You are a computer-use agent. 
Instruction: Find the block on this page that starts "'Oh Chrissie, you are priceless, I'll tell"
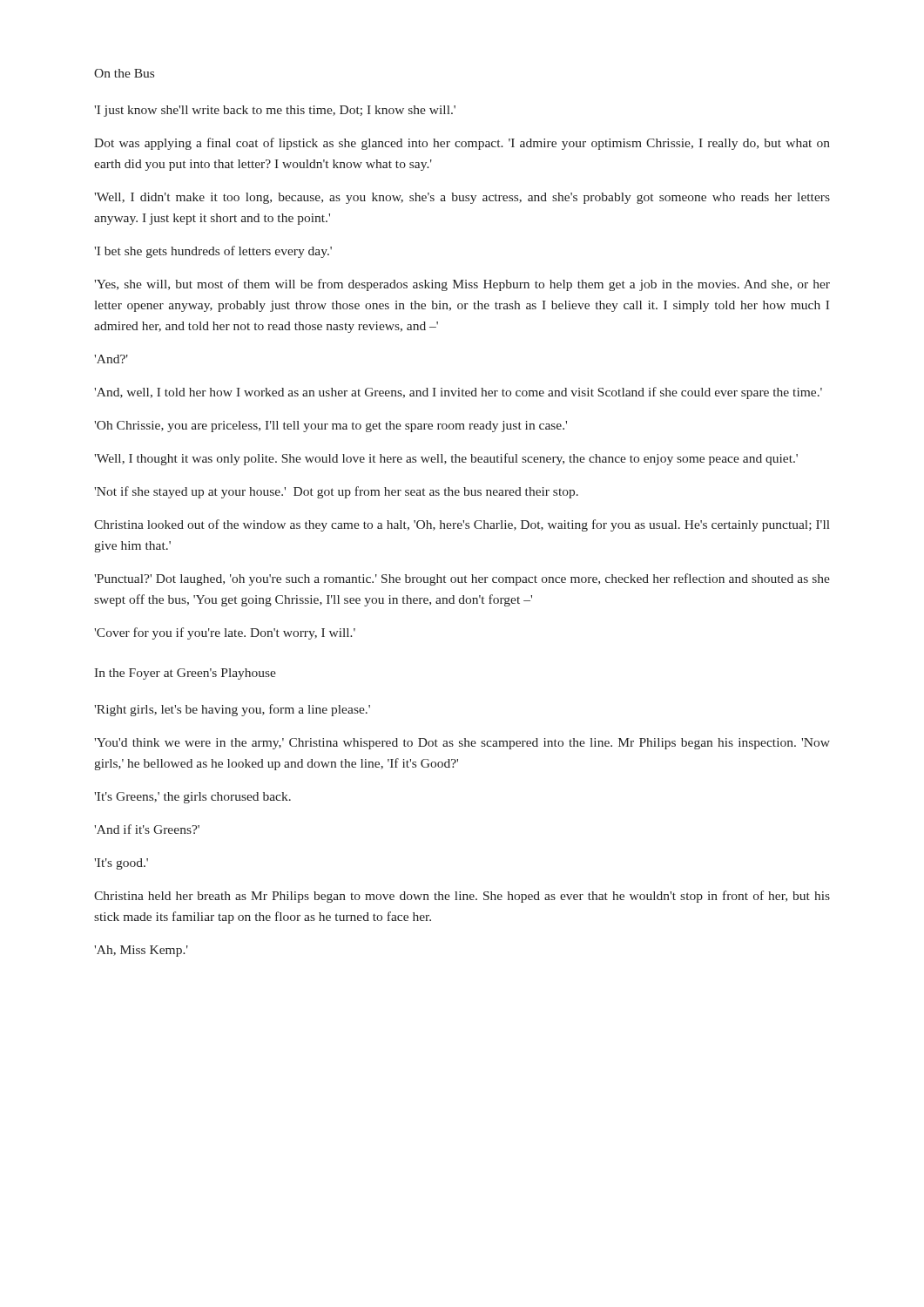tap(331, 425)
